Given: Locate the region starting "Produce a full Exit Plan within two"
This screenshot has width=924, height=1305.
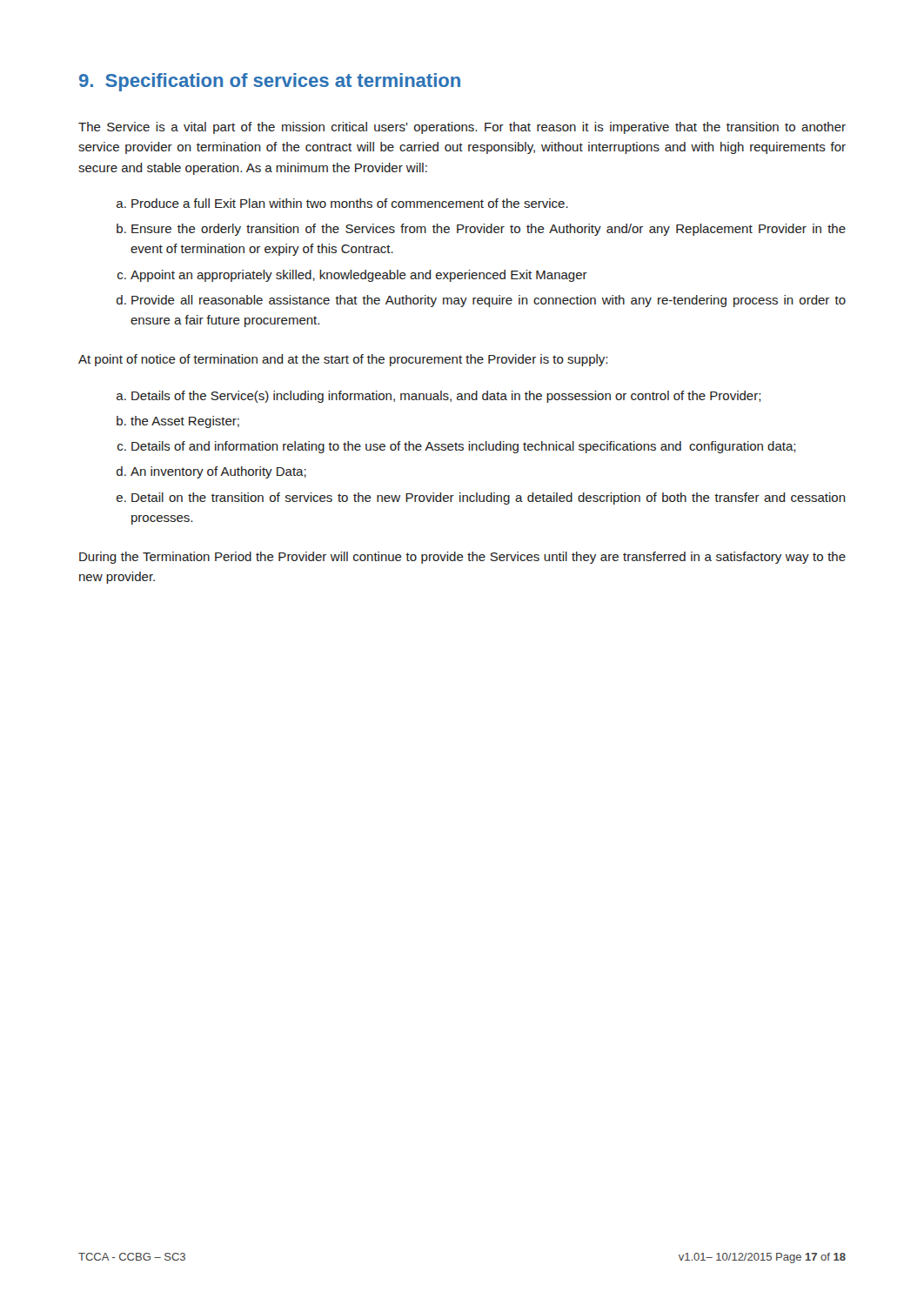Looking at the screenshot, I should [350, 203].
